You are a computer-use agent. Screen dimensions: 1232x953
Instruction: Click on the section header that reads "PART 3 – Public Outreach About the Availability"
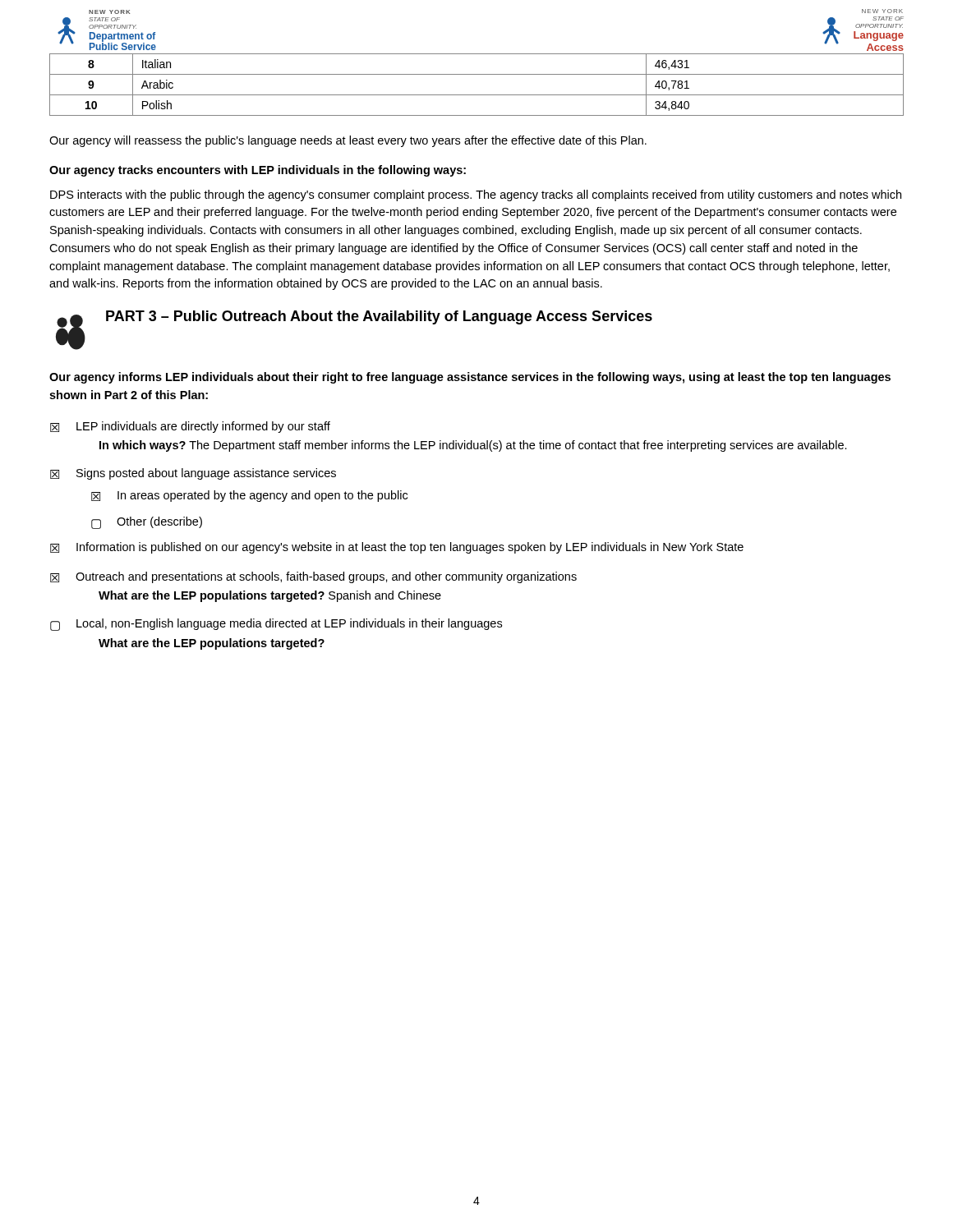(x=351, y=330)
